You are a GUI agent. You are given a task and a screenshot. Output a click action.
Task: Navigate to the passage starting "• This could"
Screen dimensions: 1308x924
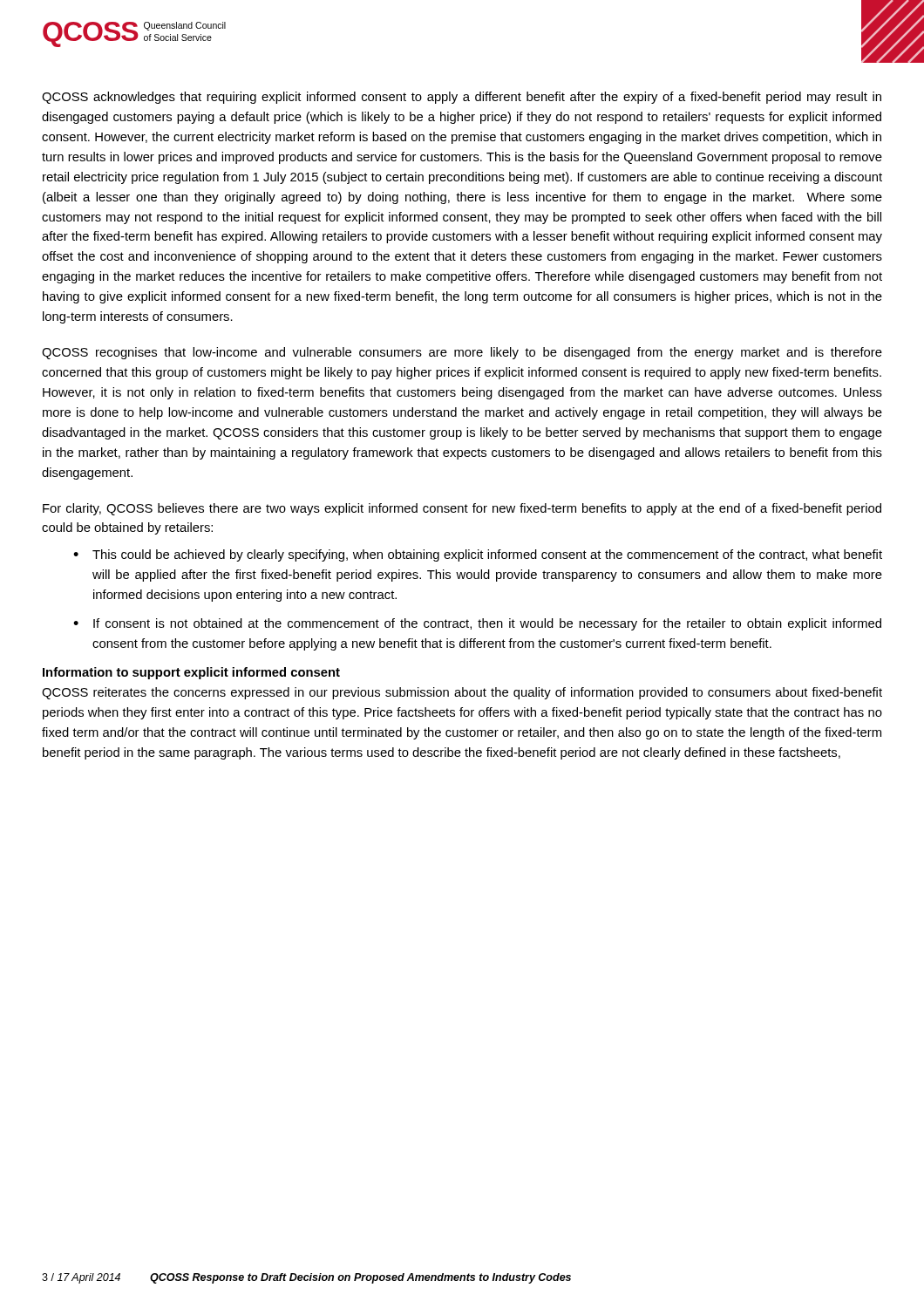(x=478, y=575)
